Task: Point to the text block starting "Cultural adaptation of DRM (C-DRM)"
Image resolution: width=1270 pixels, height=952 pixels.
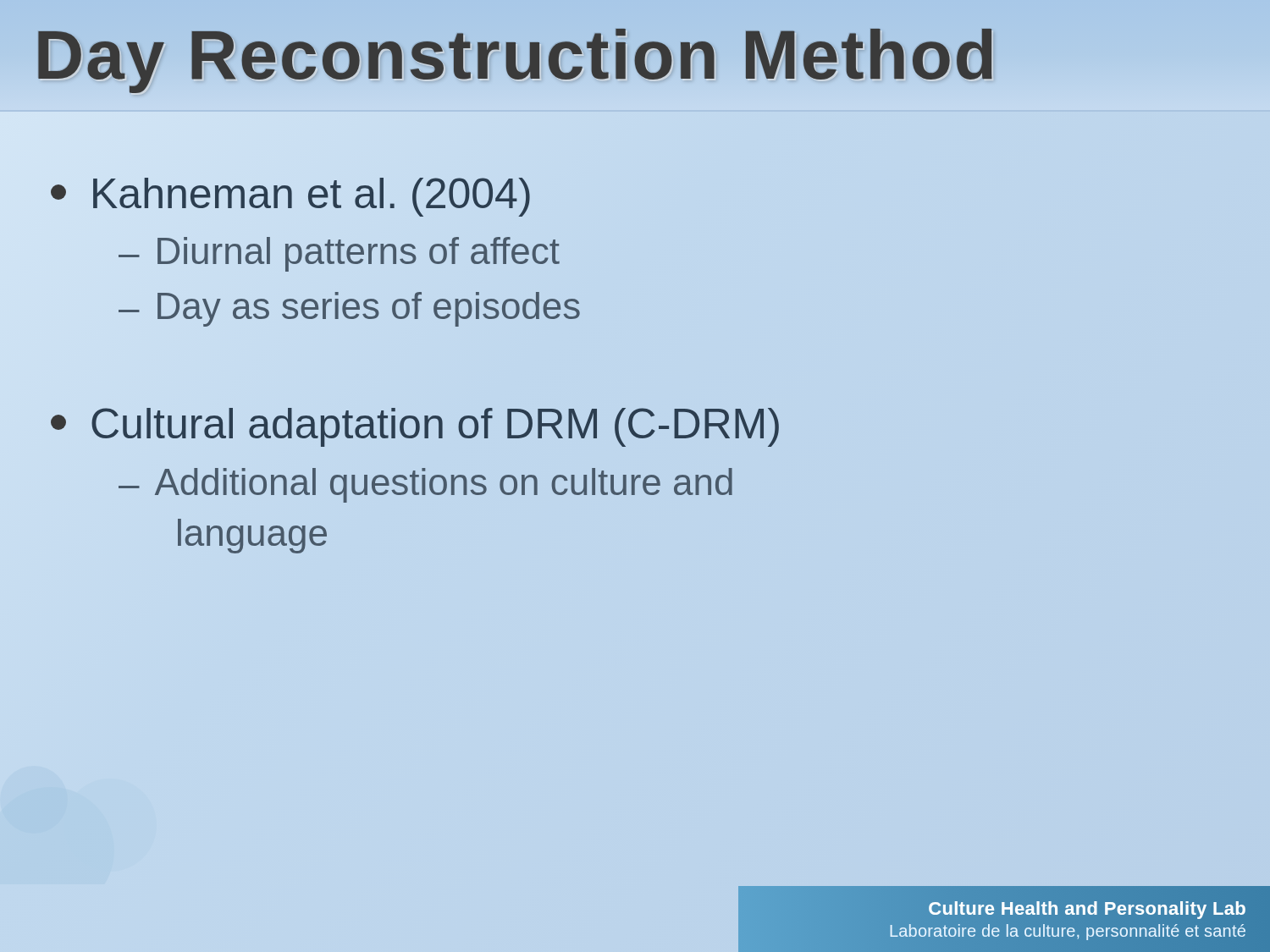Action: tap(416, 424)
